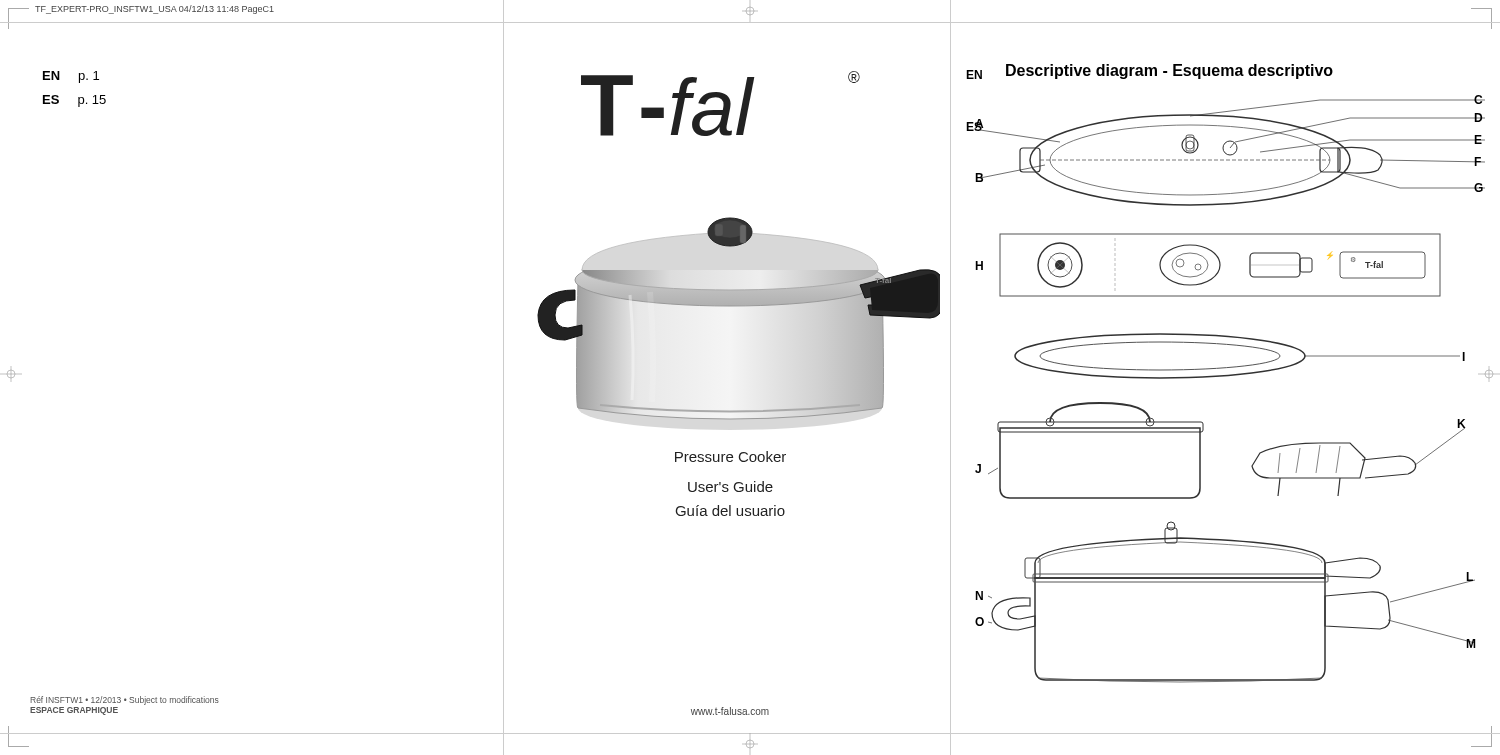Point to the block beginning "User's GuideGuía del"
Image resolution: width=1500 pixels, height=755 pixels.
tap(730, 498)
